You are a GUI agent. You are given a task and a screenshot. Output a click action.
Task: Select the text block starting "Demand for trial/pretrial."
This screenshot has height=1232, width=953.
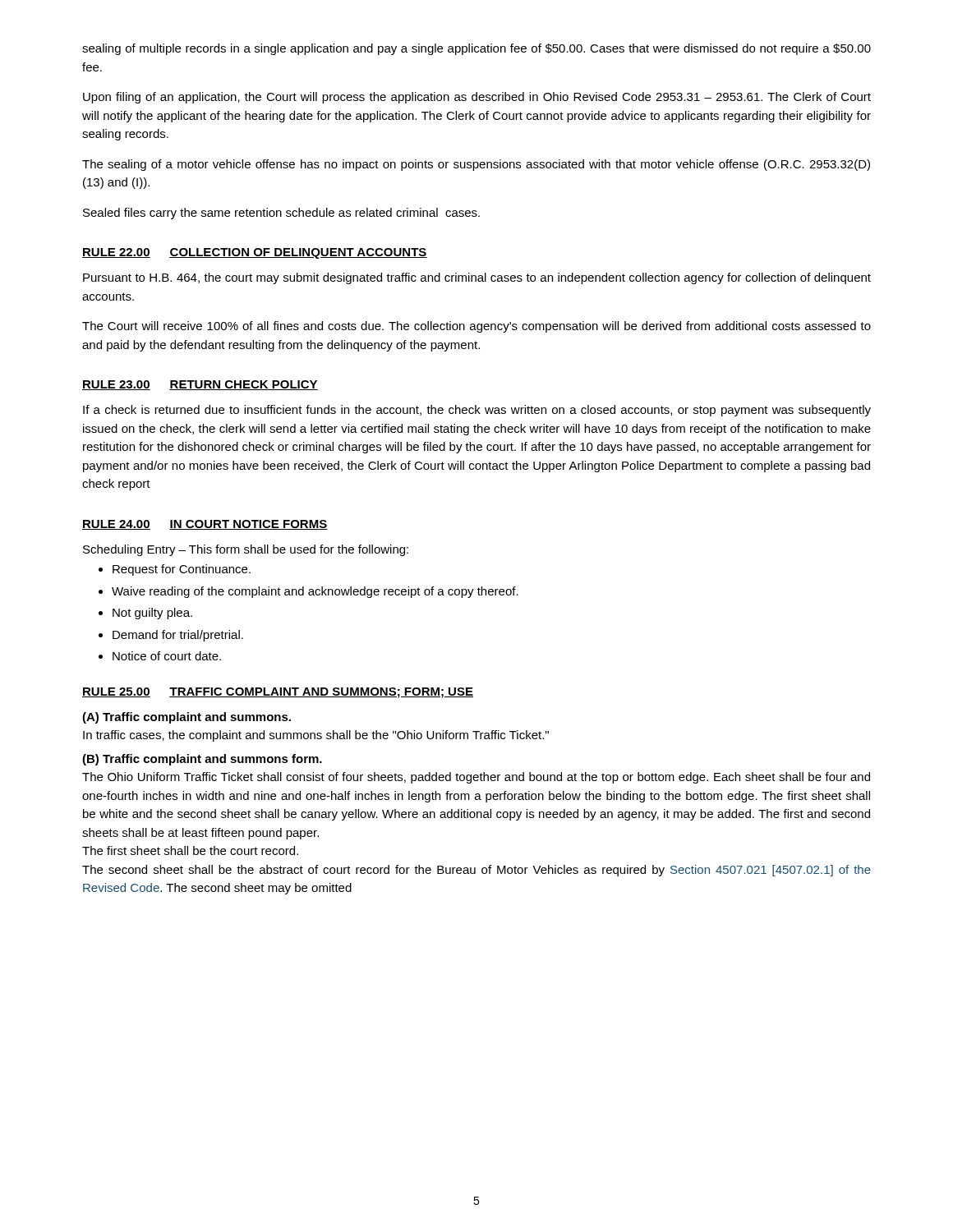coord(171,636)
